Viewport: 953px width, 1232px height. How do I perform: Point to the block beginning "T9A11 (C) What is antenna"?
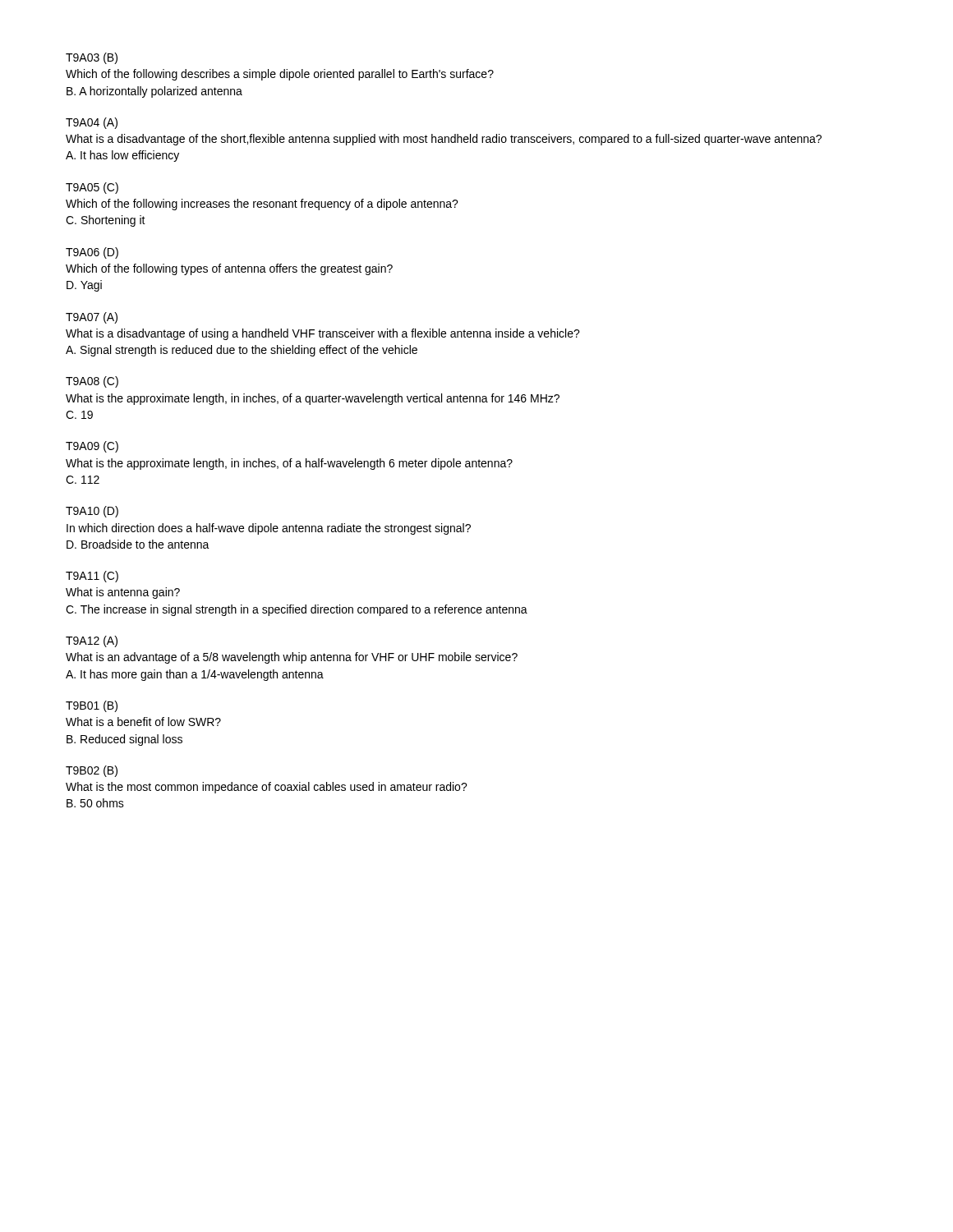(92, 577)
